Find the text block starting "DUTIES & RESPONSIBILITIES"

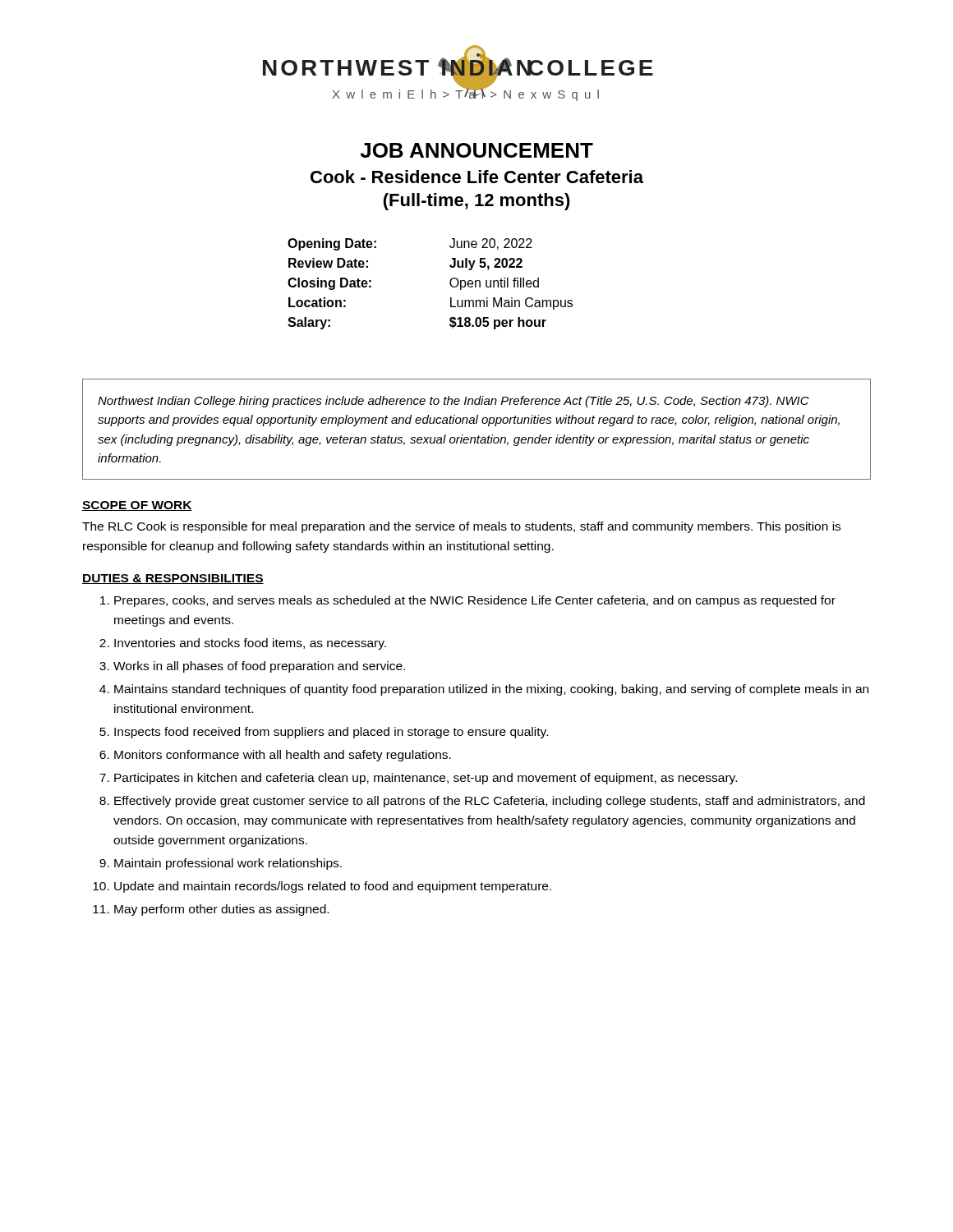point(173,578)
